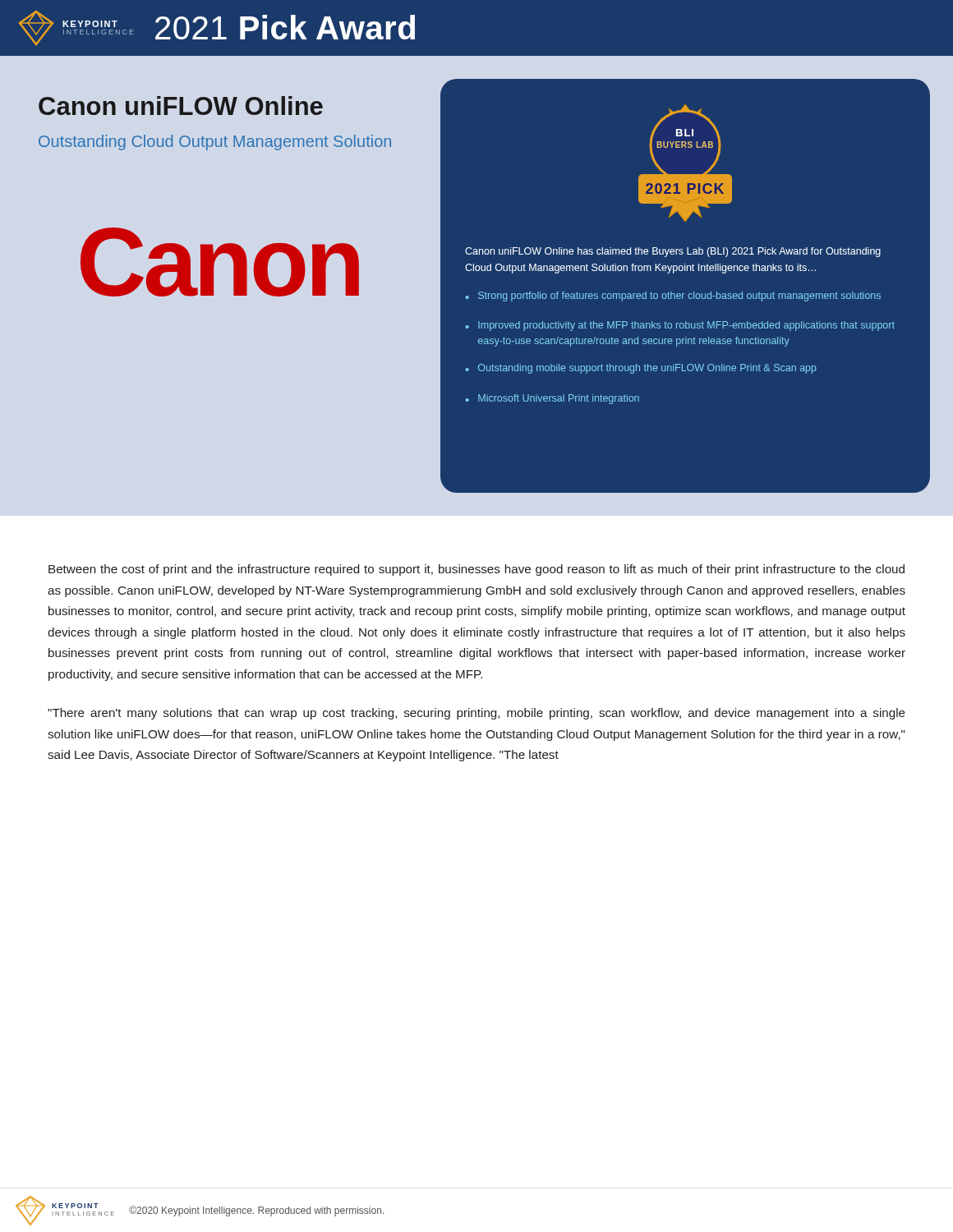Click the passage that begins "• Outstanding mobile support through the uniFLOW"
This screenshot has height=1232, width=953.
pos(641,370)
